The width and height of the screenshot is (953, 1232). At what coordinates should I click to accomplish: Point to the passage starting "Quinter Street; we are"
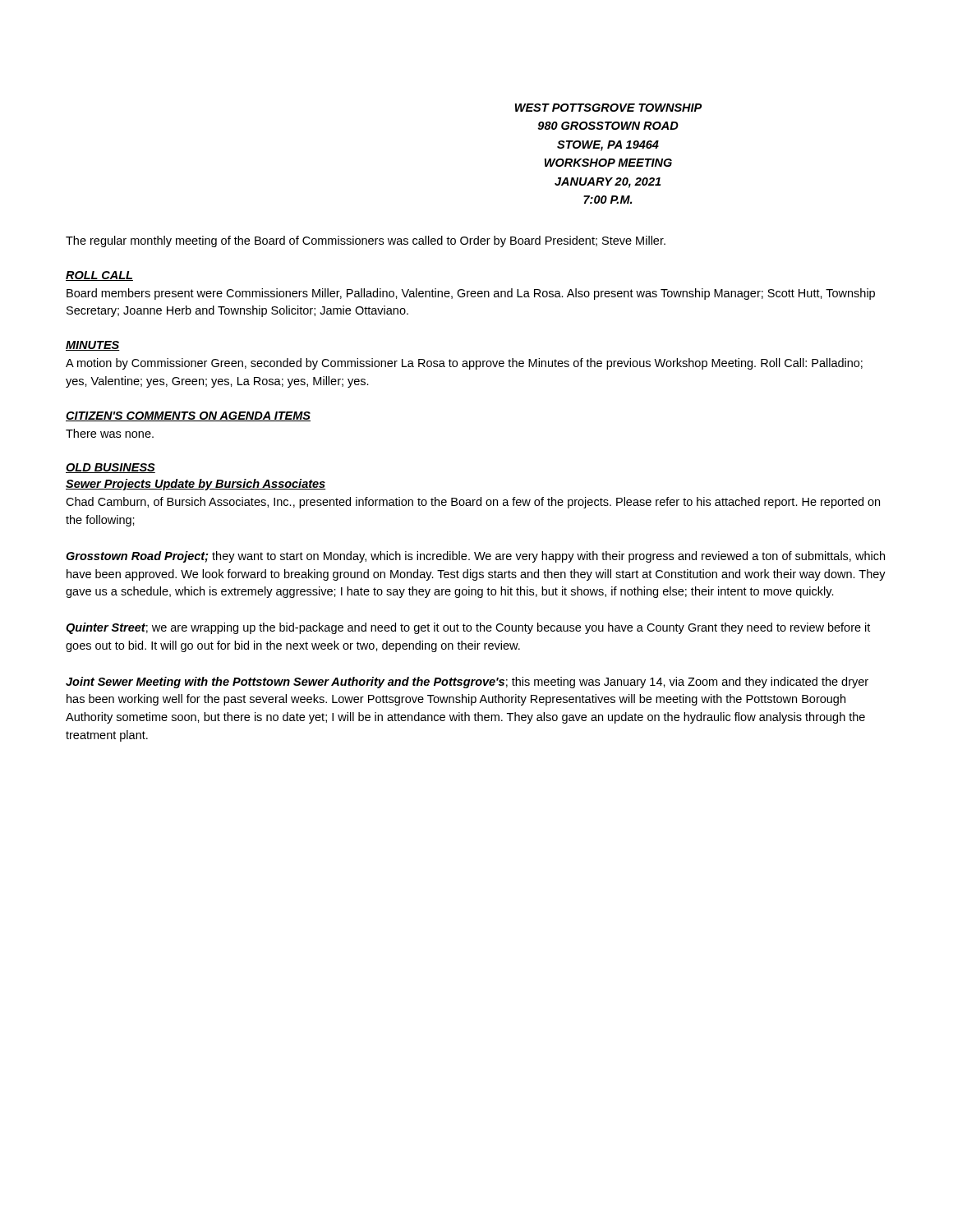tap(468, 636)
